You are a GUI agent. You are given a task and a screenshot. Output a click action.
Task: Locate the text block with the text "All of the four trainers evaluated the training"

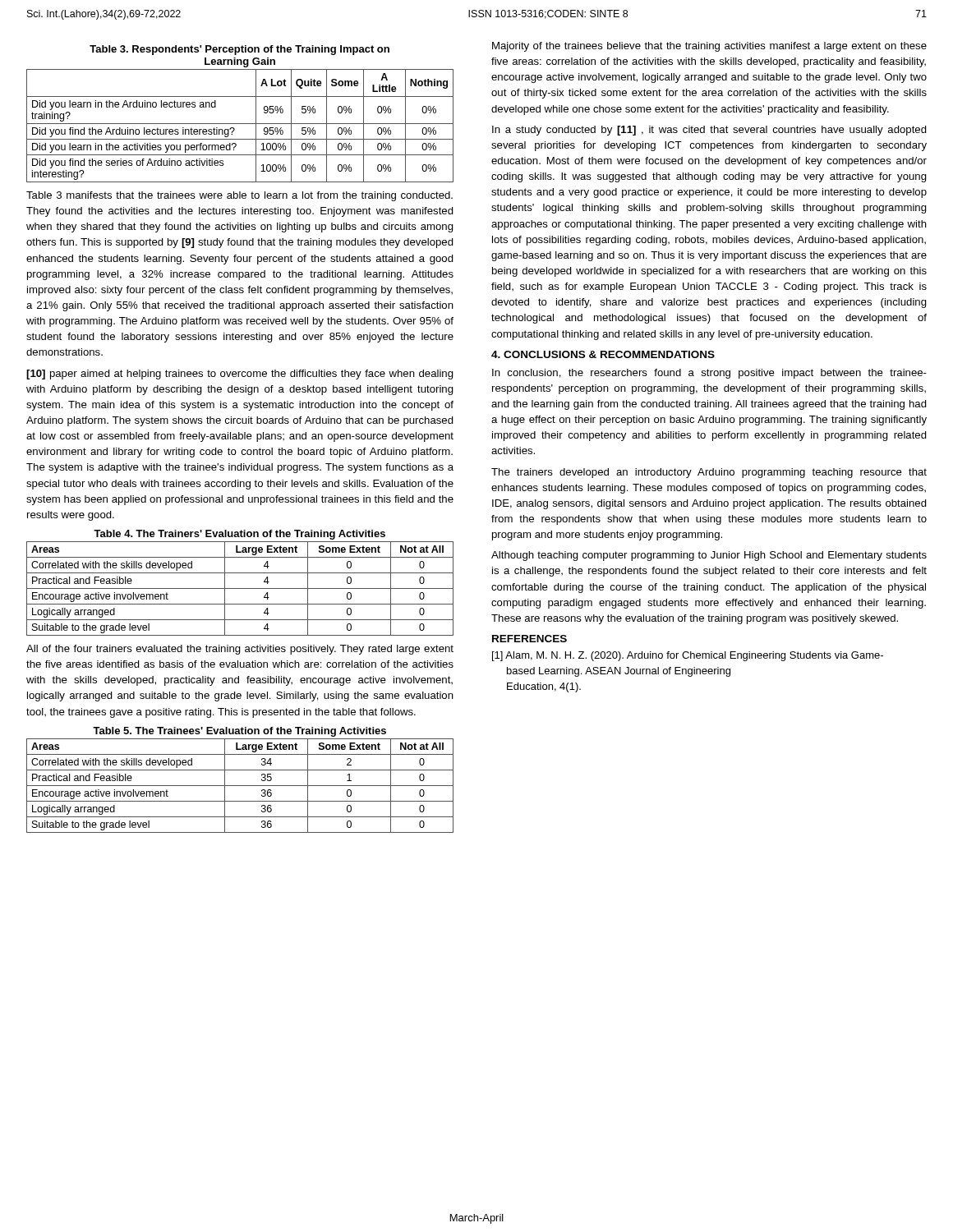(240, 680)
